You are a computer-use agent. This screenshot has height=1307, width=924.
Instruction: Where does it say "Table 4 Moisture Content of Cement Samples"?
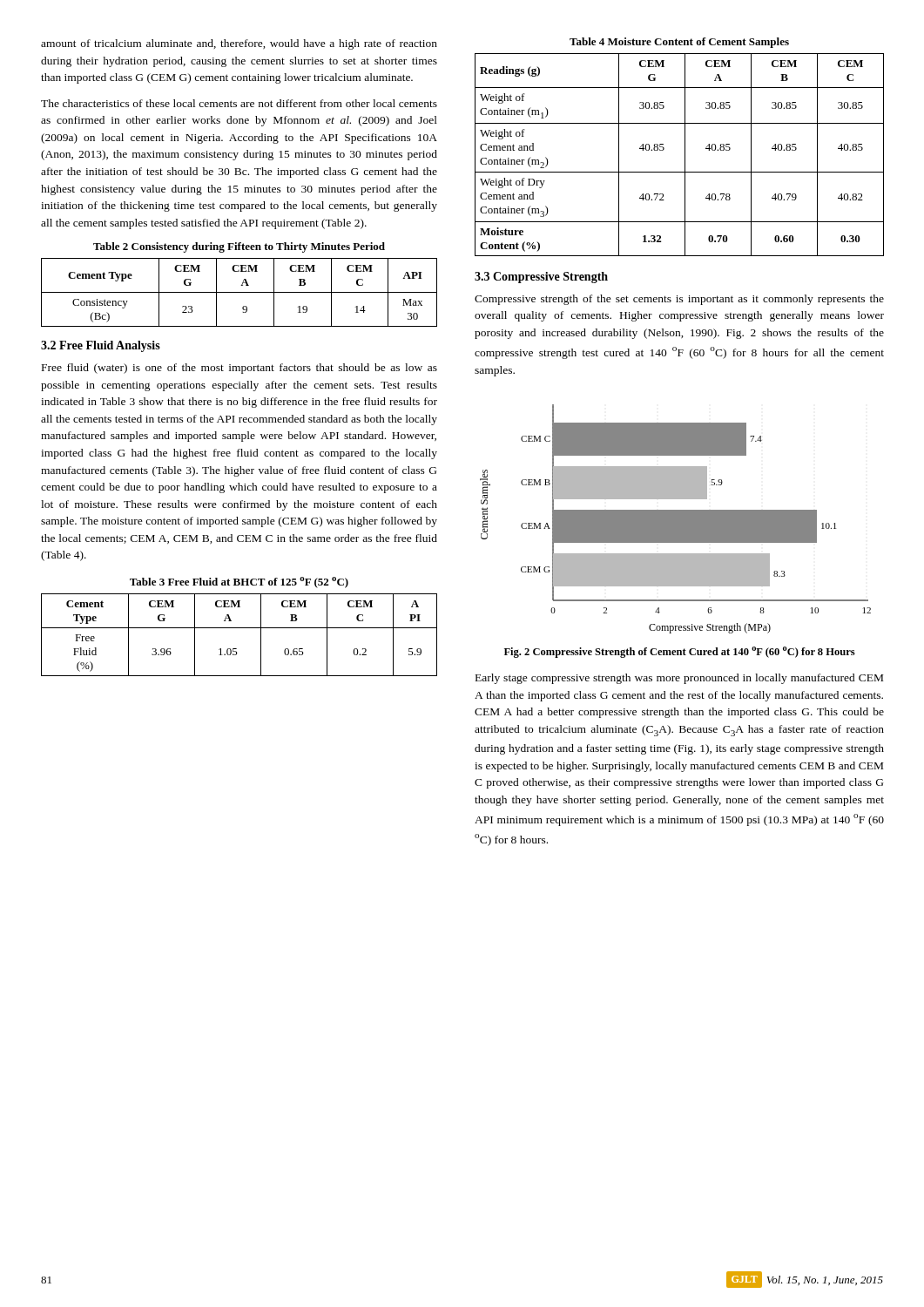pyautogui.click(x=679, y=41)
